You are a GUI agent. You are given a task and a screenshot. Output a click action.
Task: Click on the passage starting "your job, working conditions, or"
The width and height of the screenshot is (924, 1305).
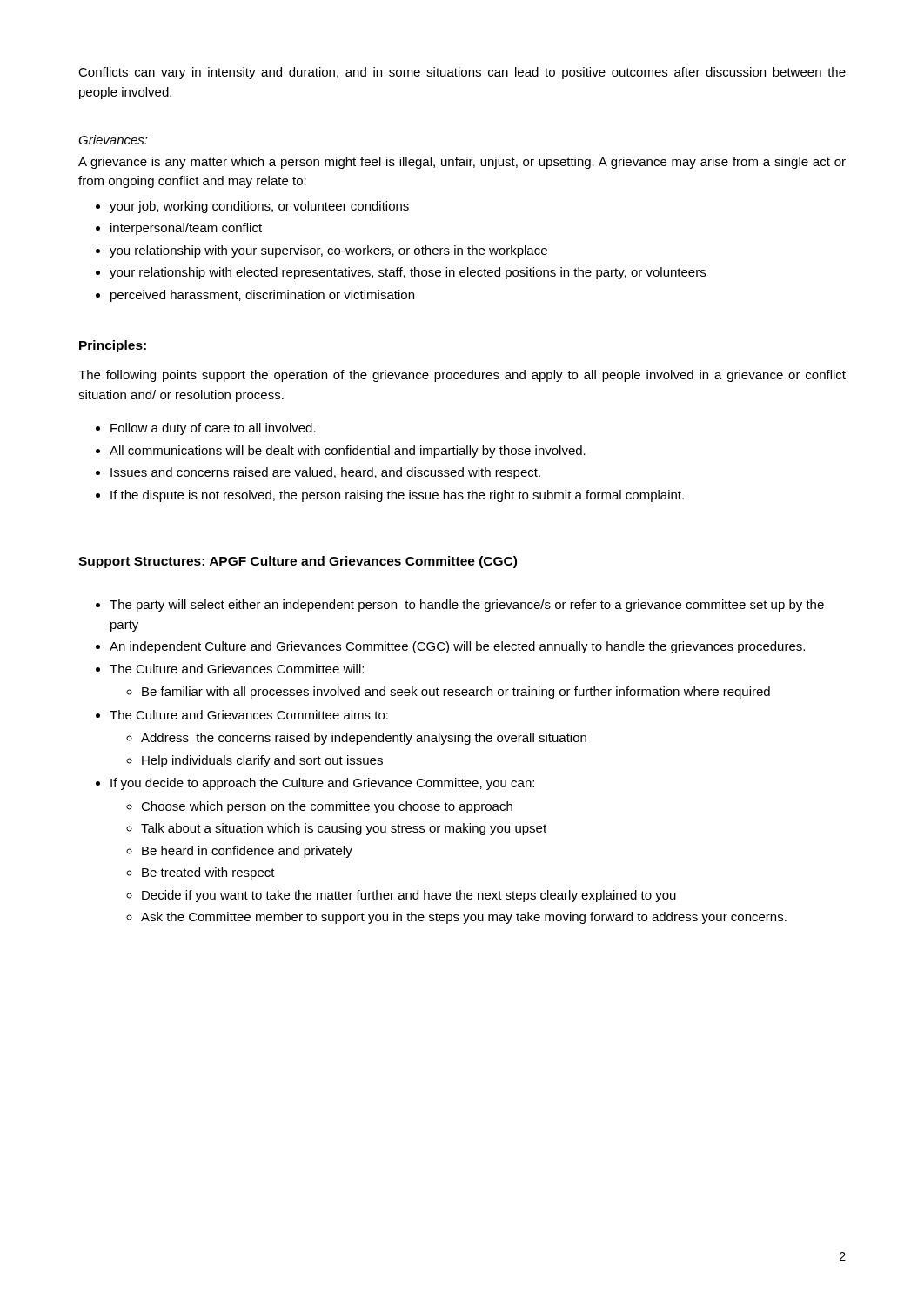(259, 205)
